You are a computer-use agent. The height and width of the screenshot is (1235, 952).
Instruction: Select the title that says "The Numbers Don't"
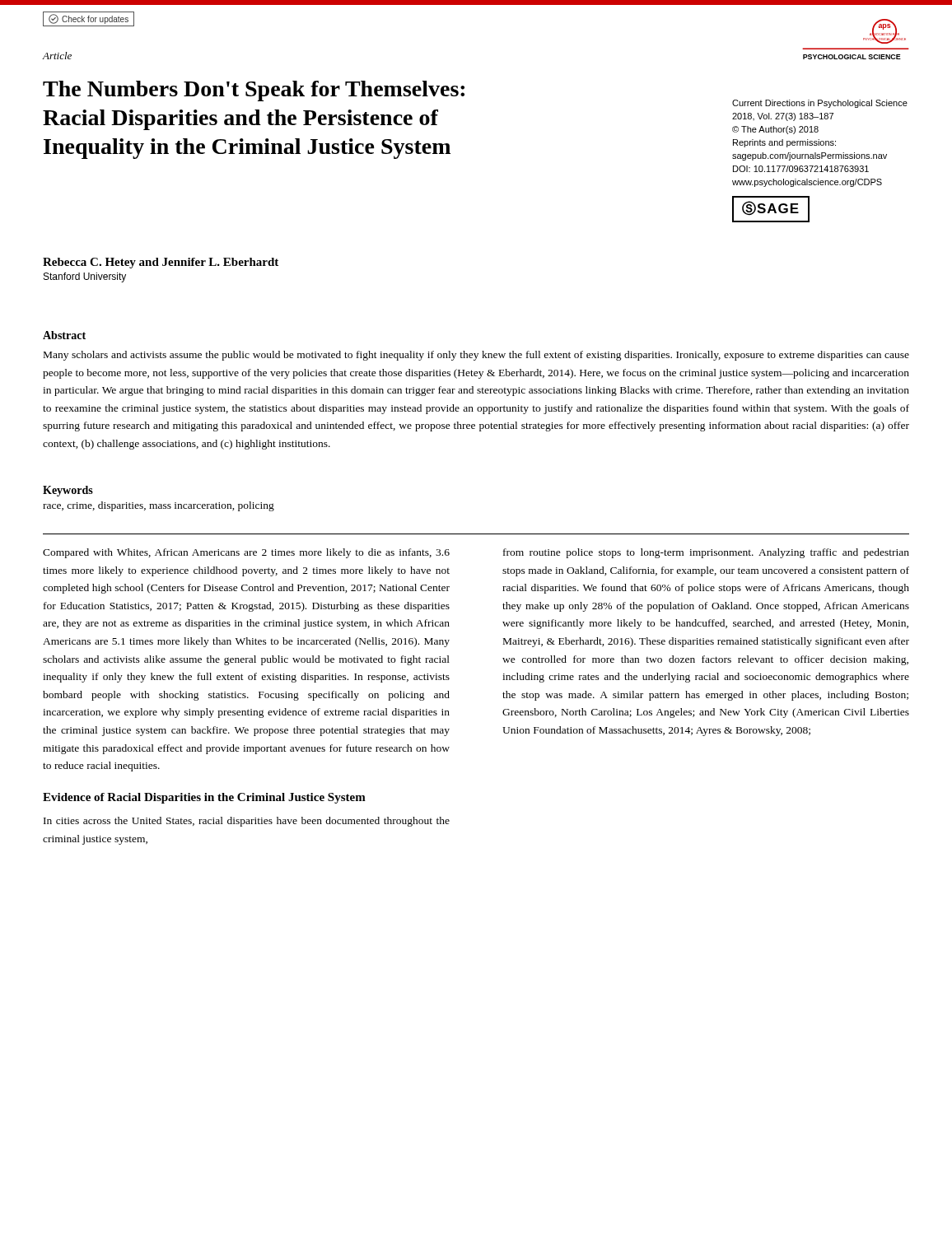point(282,117)
